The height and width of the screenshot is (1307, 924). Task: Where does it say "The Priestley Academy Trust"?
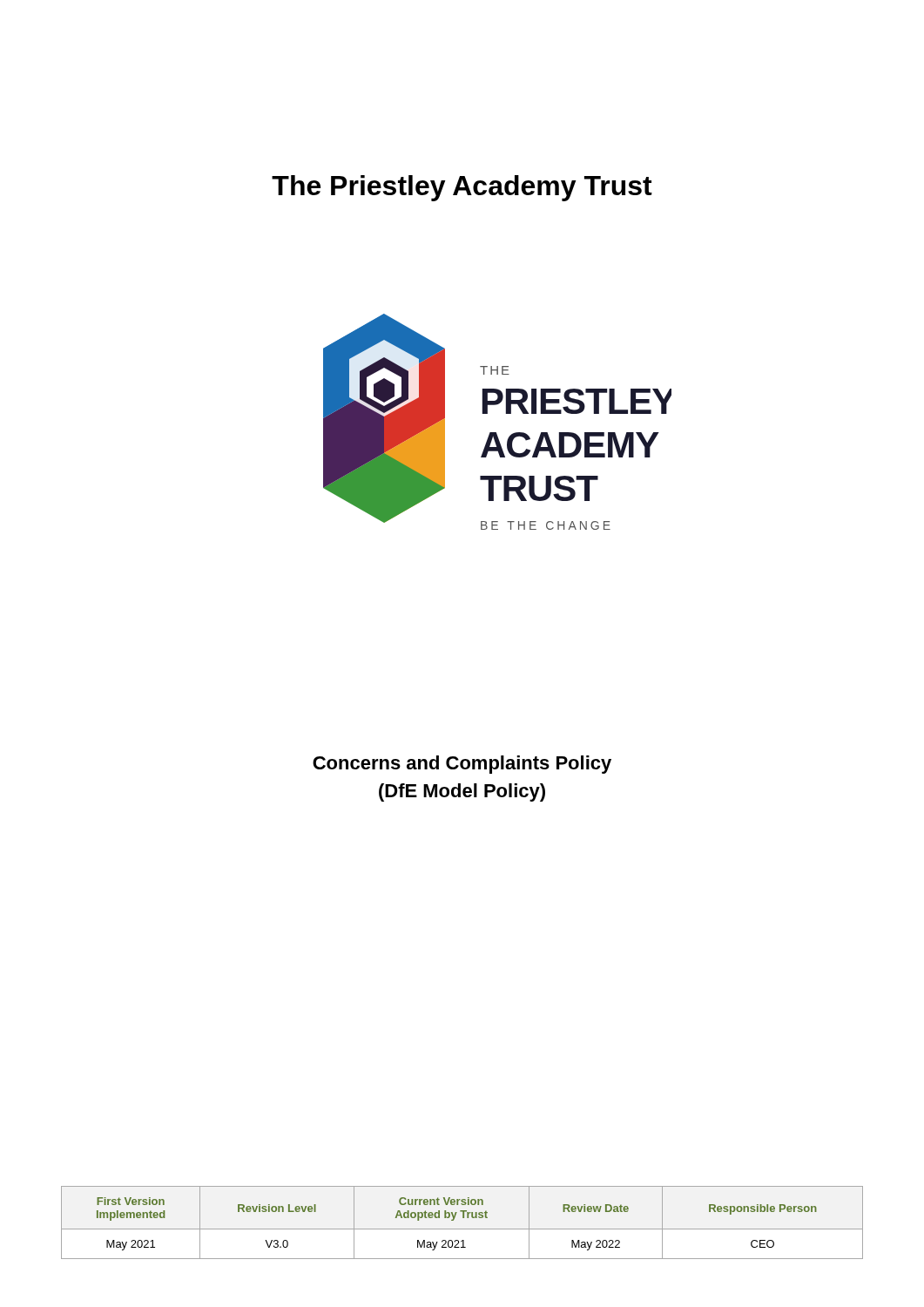tap(462, 186)
